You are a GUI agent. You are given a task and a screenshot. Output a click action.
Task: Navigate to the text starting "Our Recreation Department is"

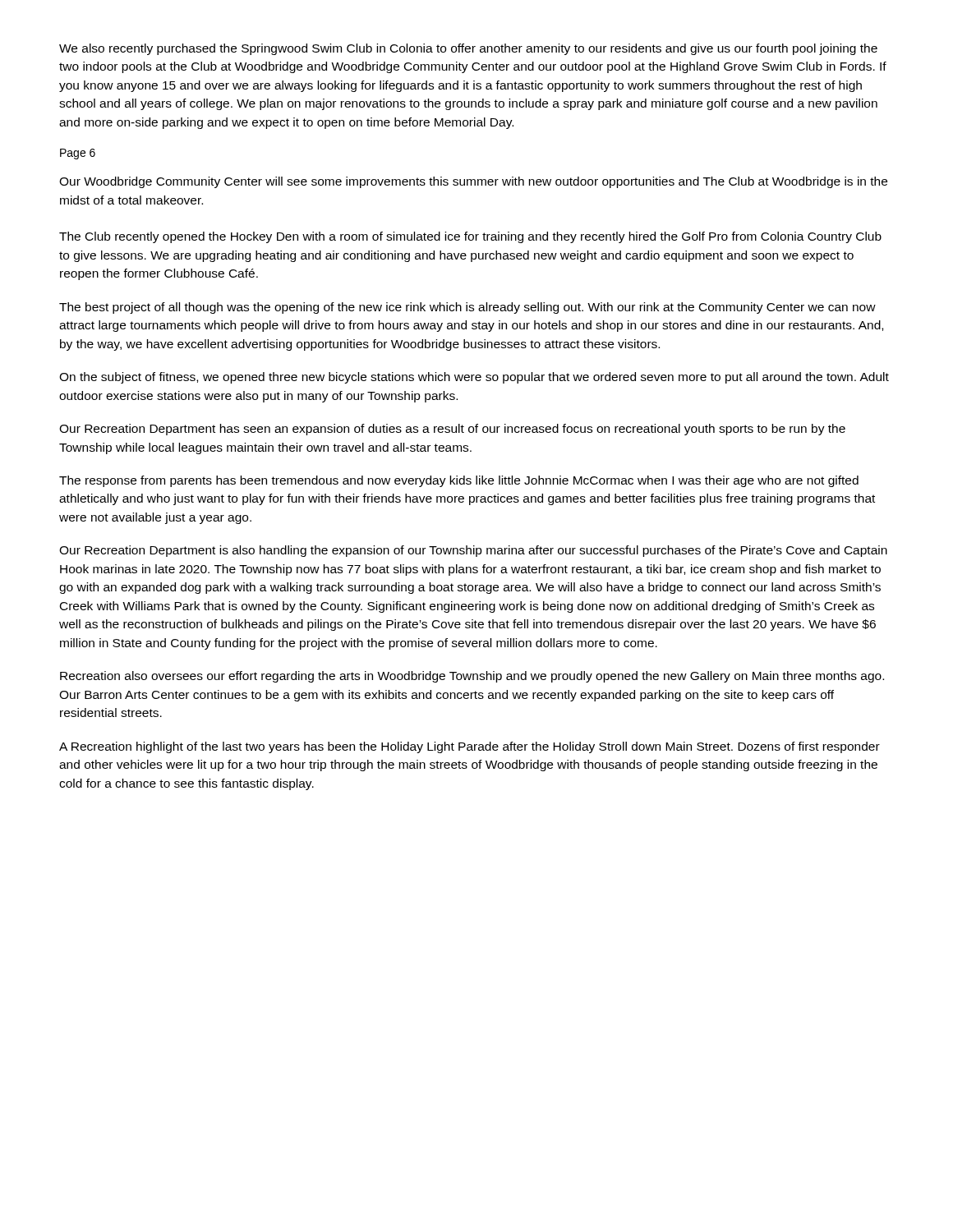(473, 596)
